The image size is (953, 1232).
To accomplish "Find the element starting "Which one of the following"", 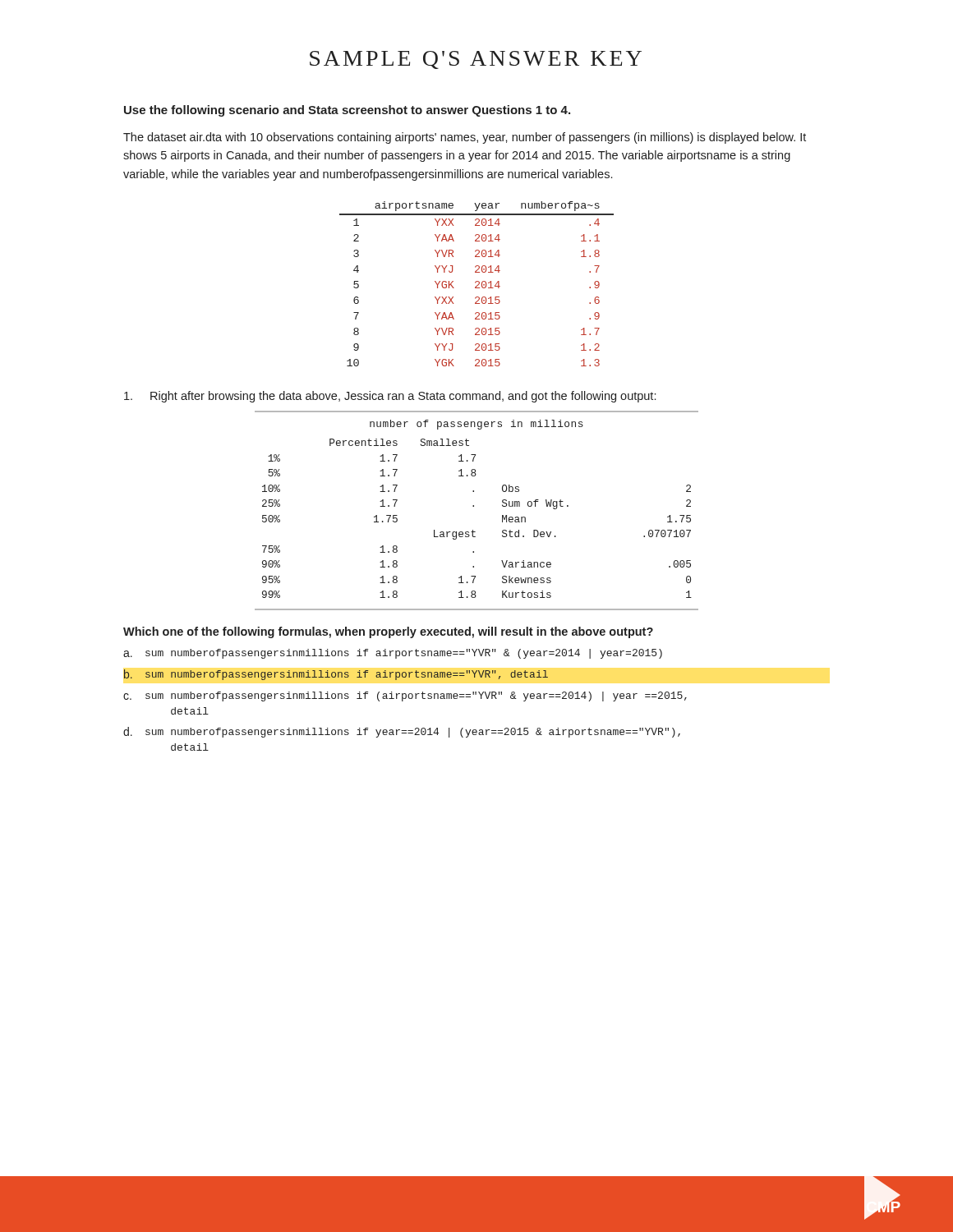I will (x=388, y=632).
